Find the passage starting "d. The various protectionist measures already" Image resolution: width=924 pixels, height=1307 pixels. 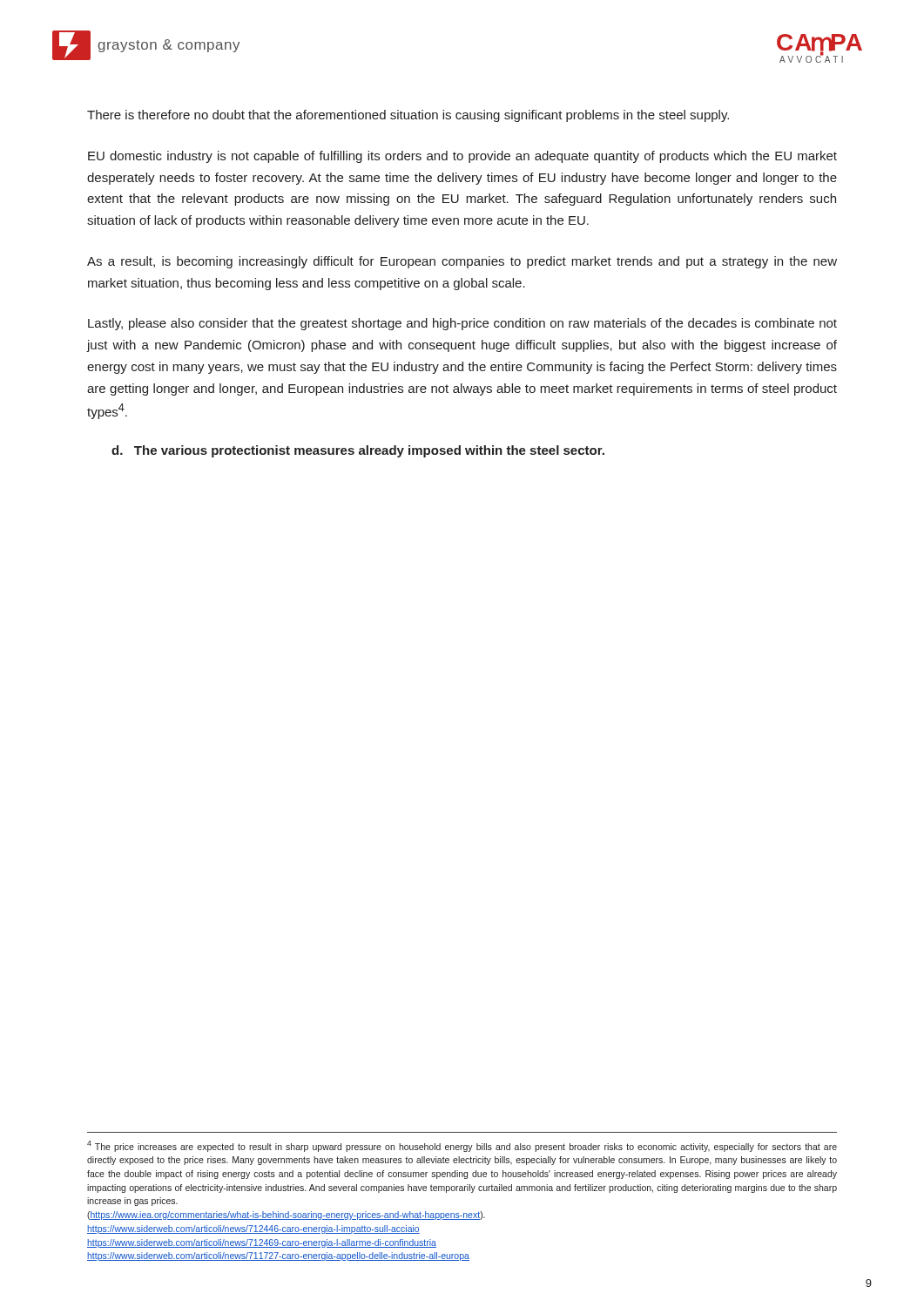click(x=358, y=450)
